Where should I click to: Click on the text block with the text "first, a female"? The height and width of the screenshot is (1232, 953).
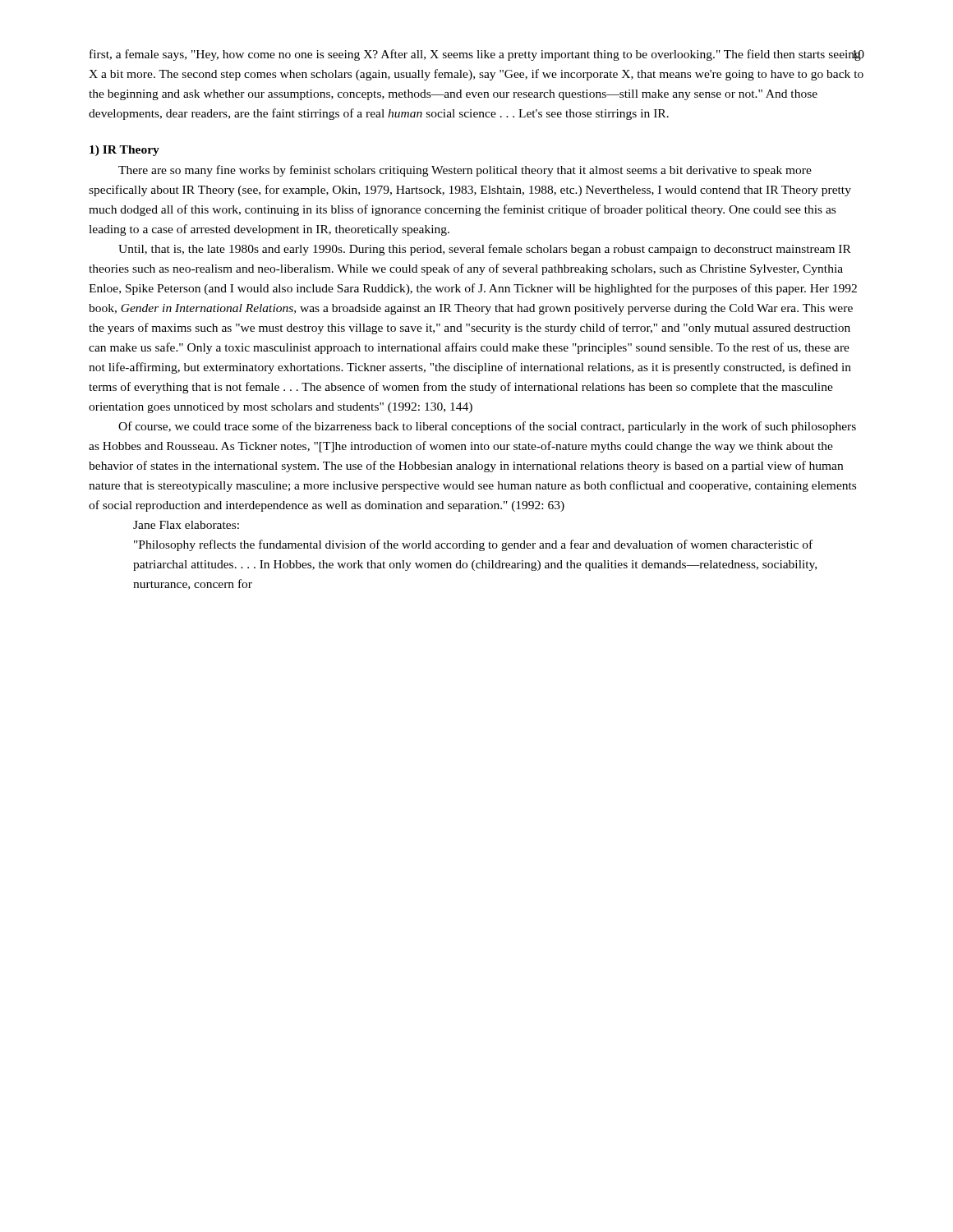476,83
